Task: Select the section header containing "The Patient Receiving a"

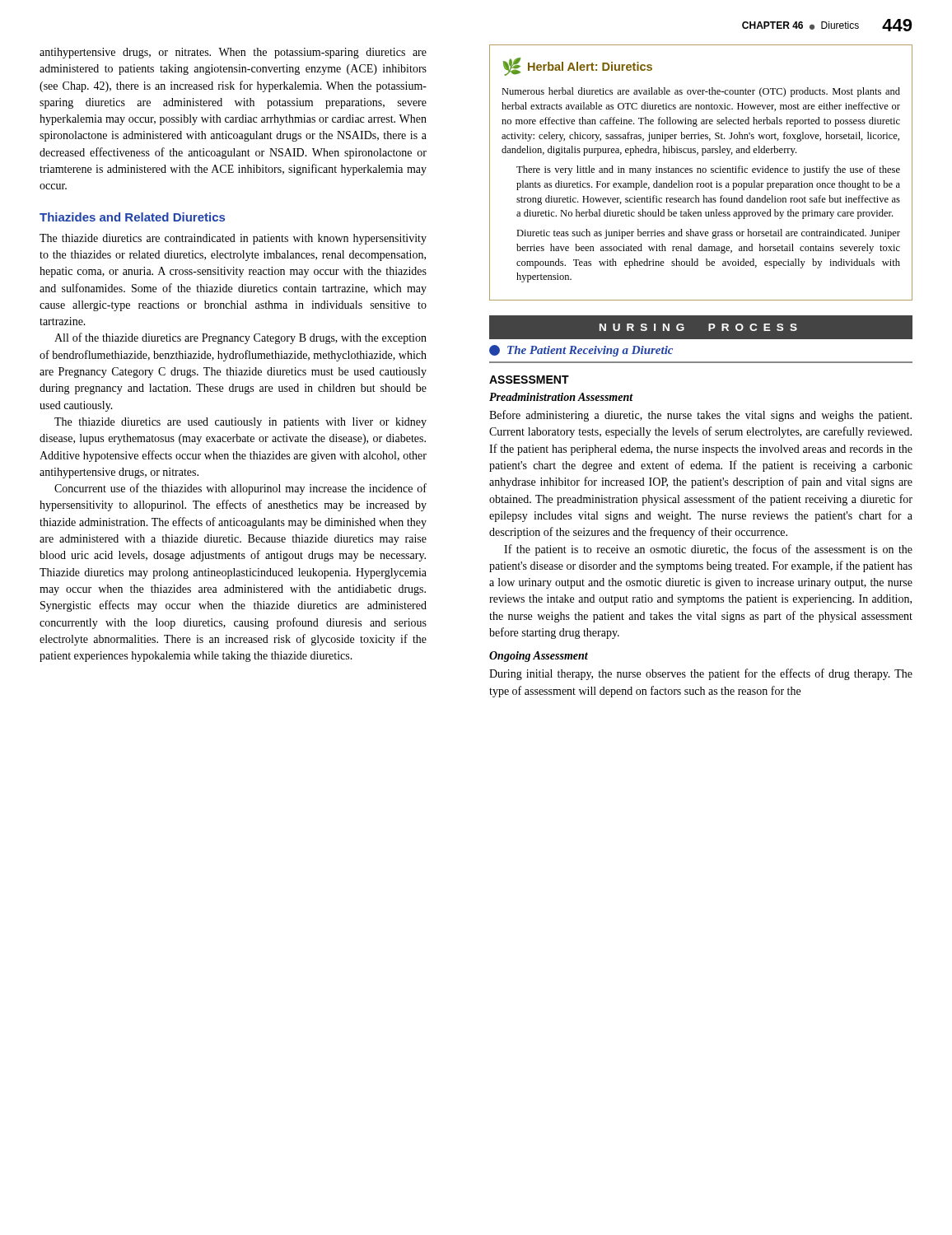Action: 581,350
